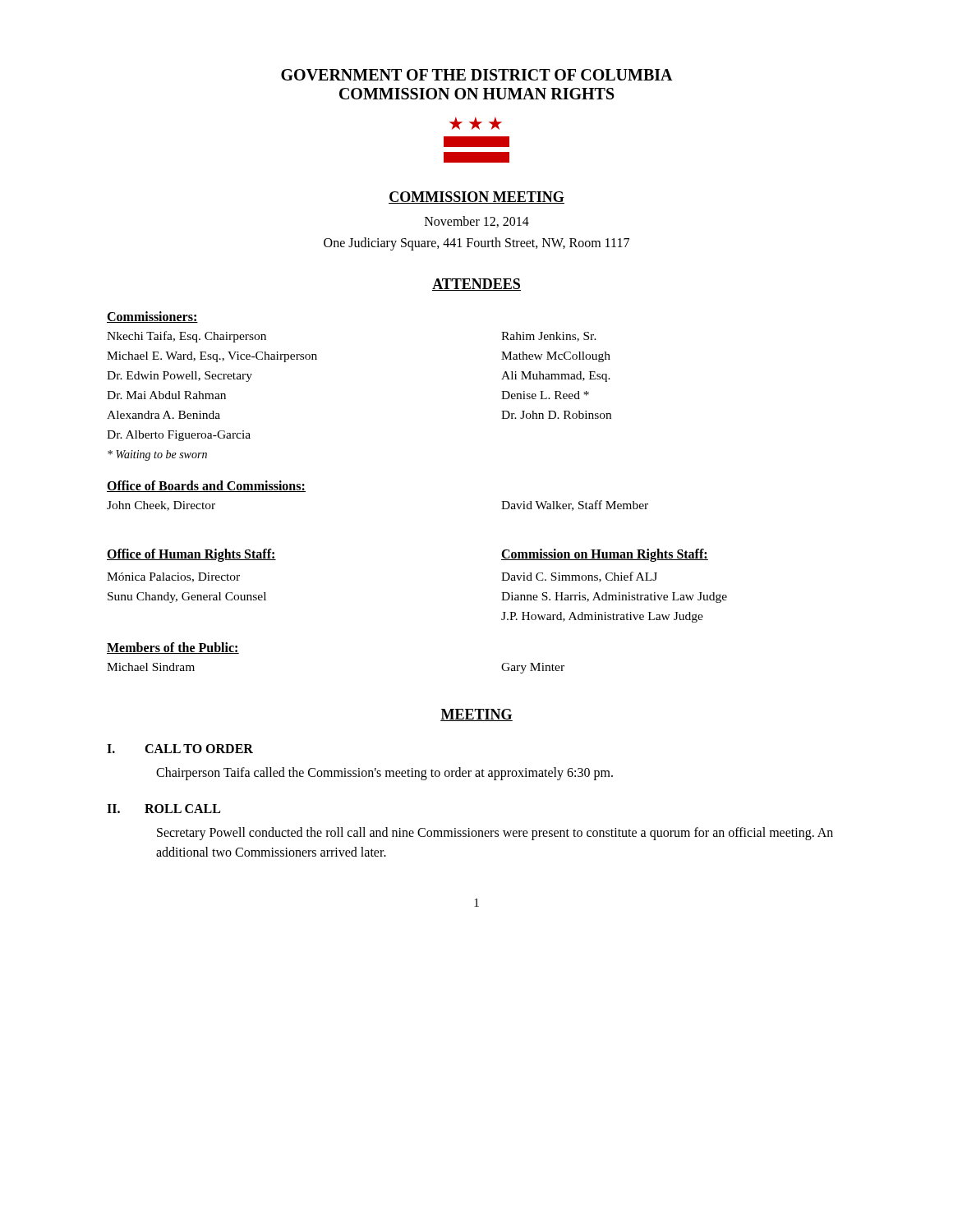The width and height of the screenshot is (953, 1232).
Task: Click on the text block with the text "Office of Boards and Commissions: John"
Action: [206, 486]
